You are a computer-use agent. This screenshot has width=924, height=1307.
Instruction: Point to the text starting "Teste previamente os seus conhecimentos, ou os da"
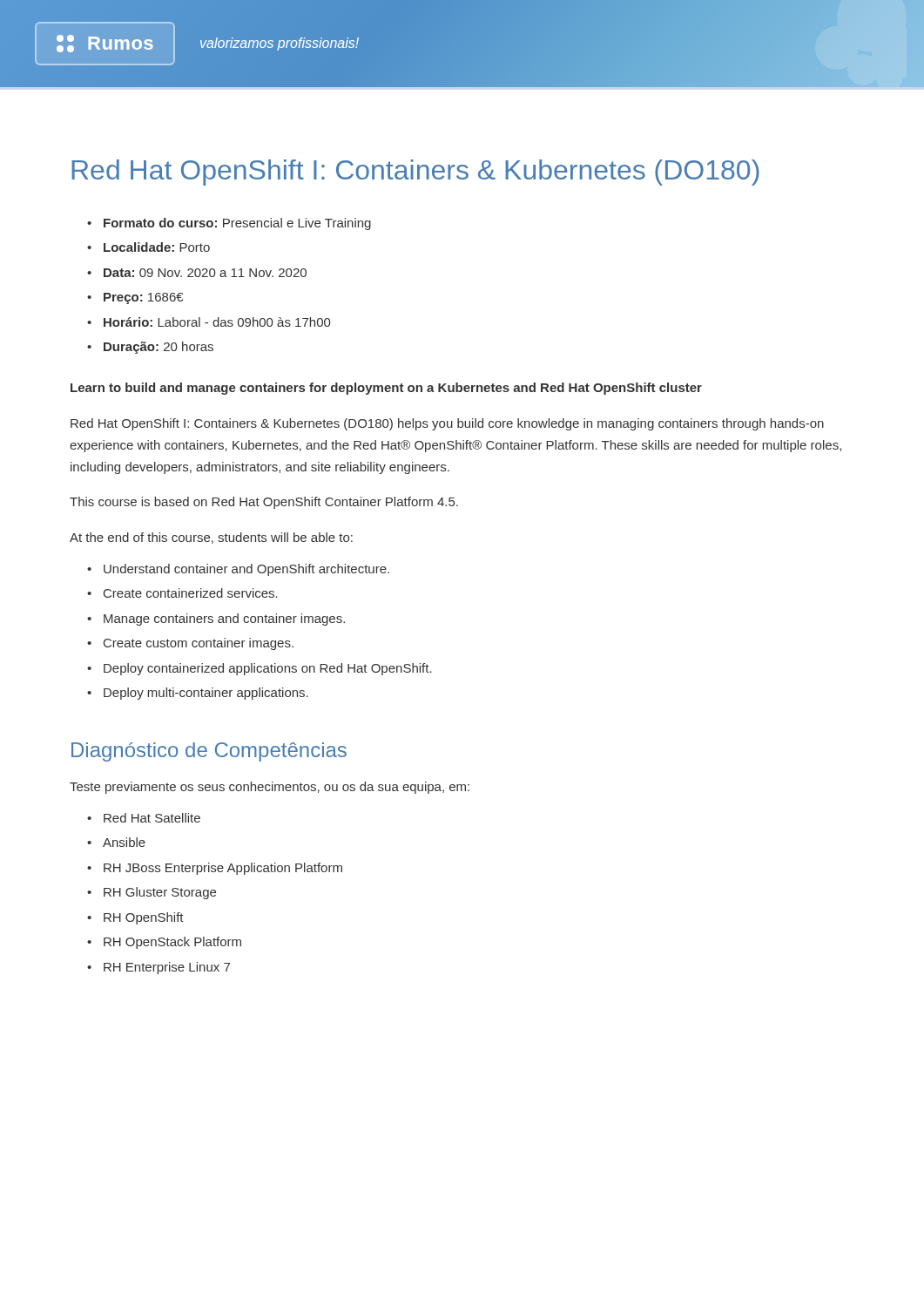pyautogui.click(x=270, y=786)
